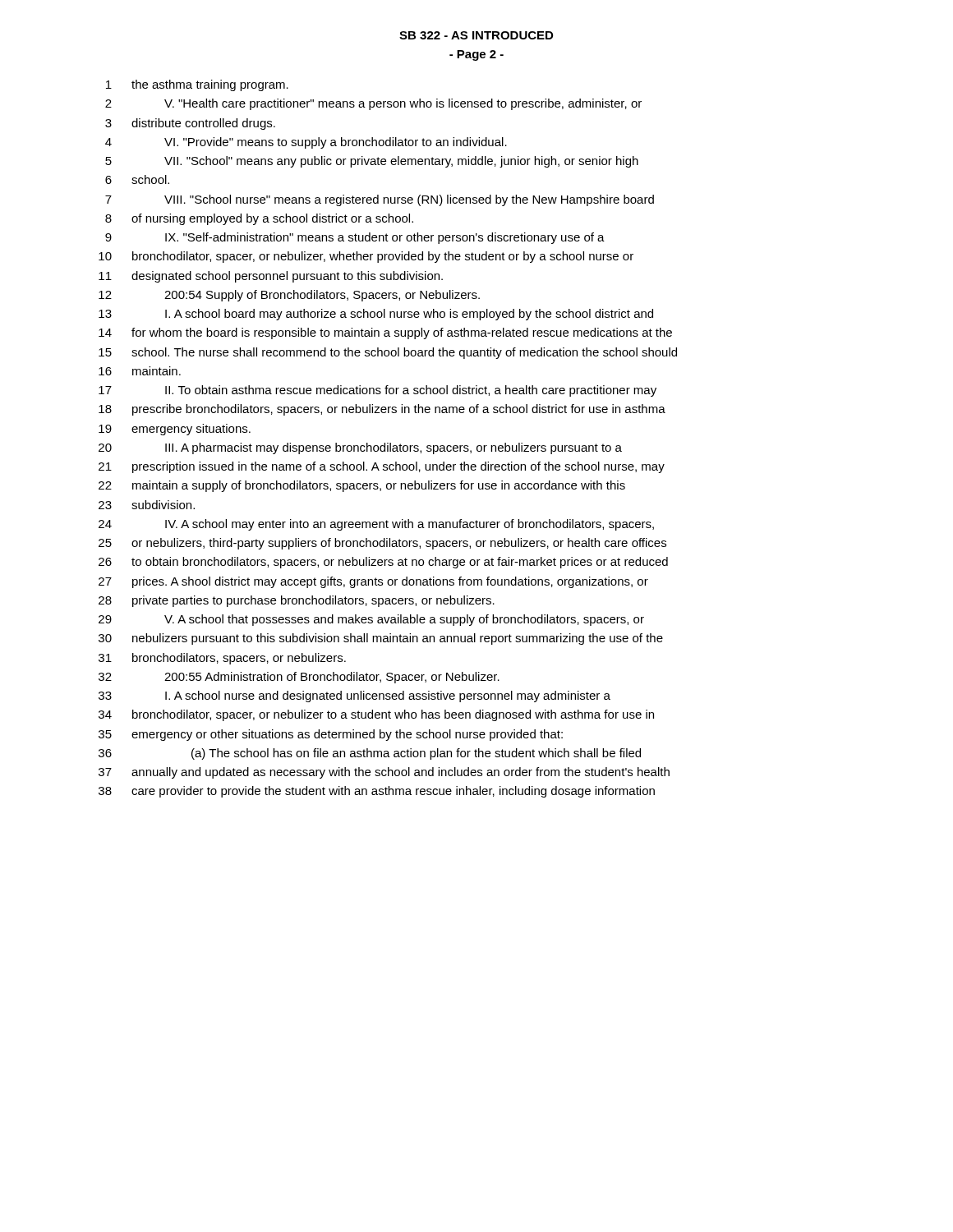The width and height of the screenshot is (953, 1232).
Task: Locate the list item with the text "8 of nursing employed by a school"
Action: (x=259, y=219)
